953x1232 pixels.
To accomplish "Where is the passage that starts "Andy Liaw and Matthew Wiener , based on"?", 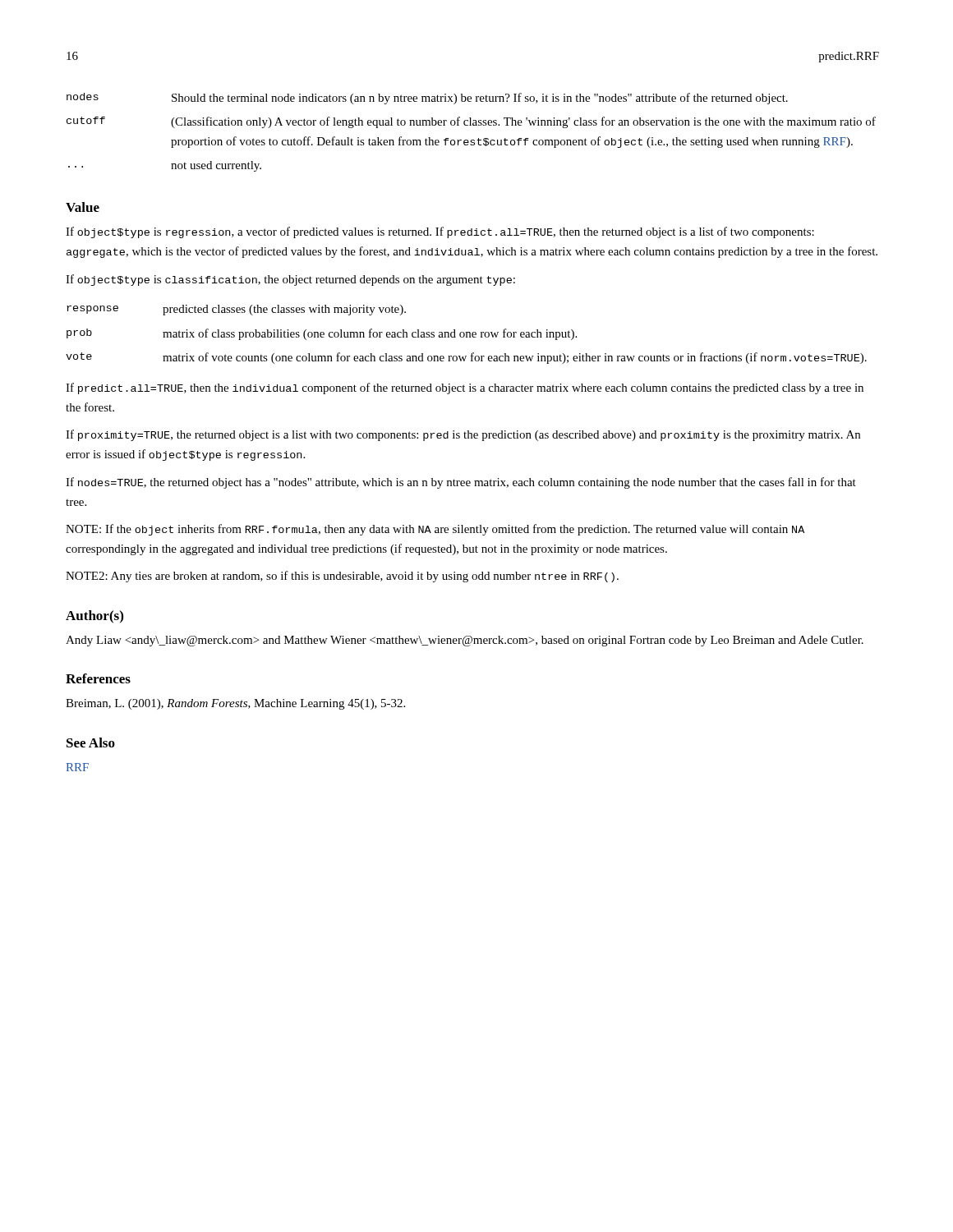I will 465,640.
